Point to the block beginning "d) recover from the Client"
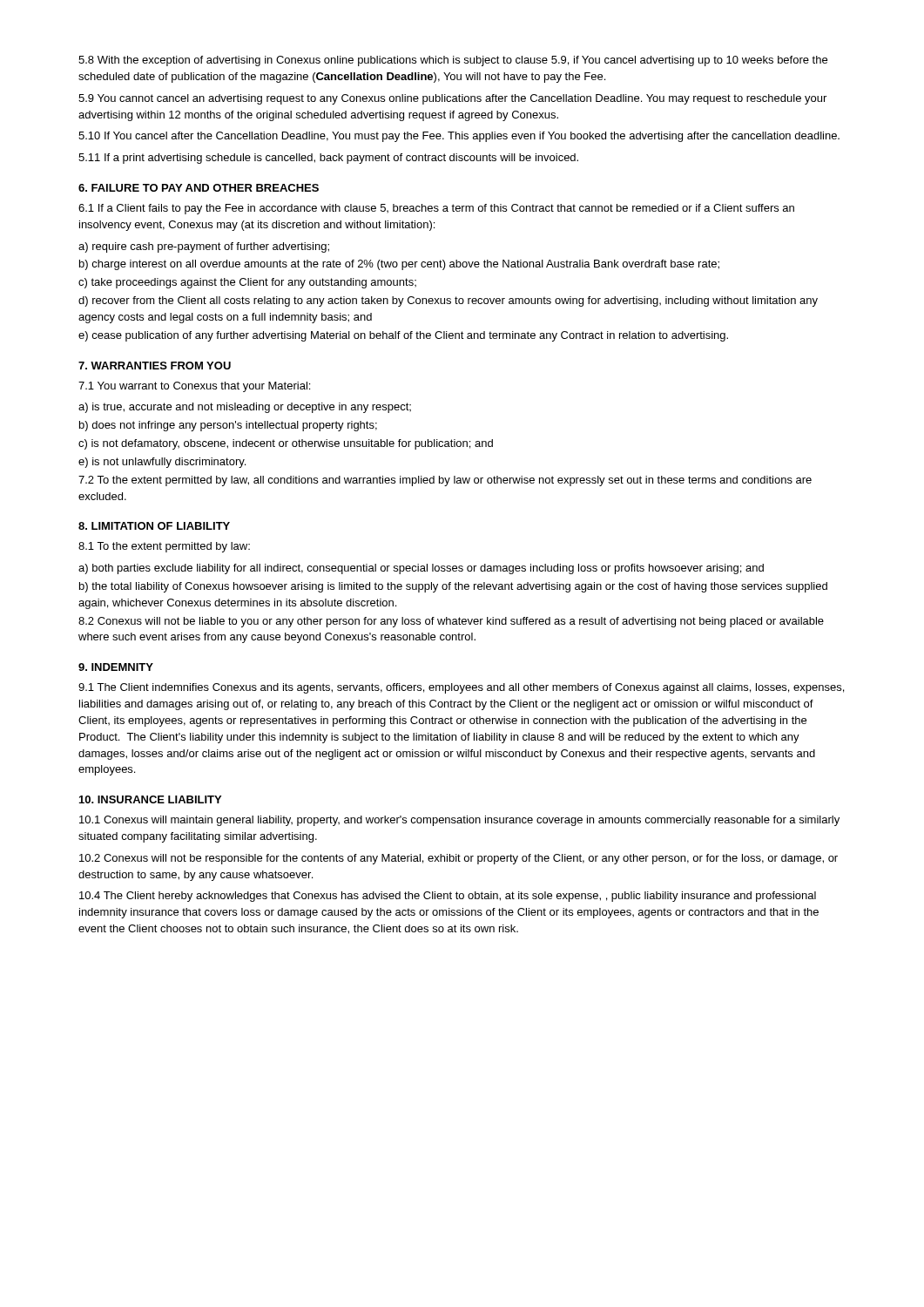Screen dimensions: 1307x924 pos(448,309)
